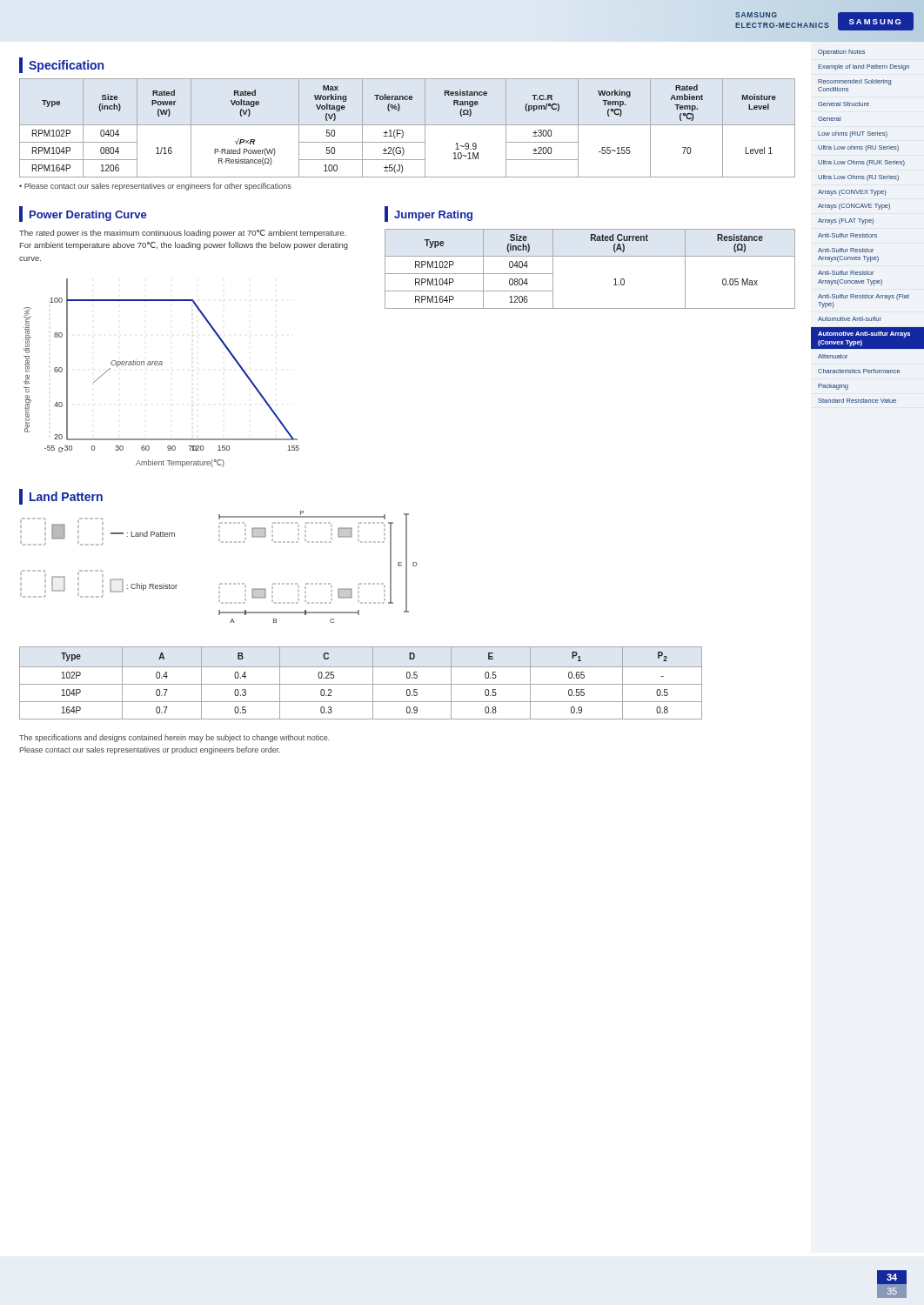
Task: Locate the table with the text "Working Temp. (℃)"
Action: click(407, 128)
